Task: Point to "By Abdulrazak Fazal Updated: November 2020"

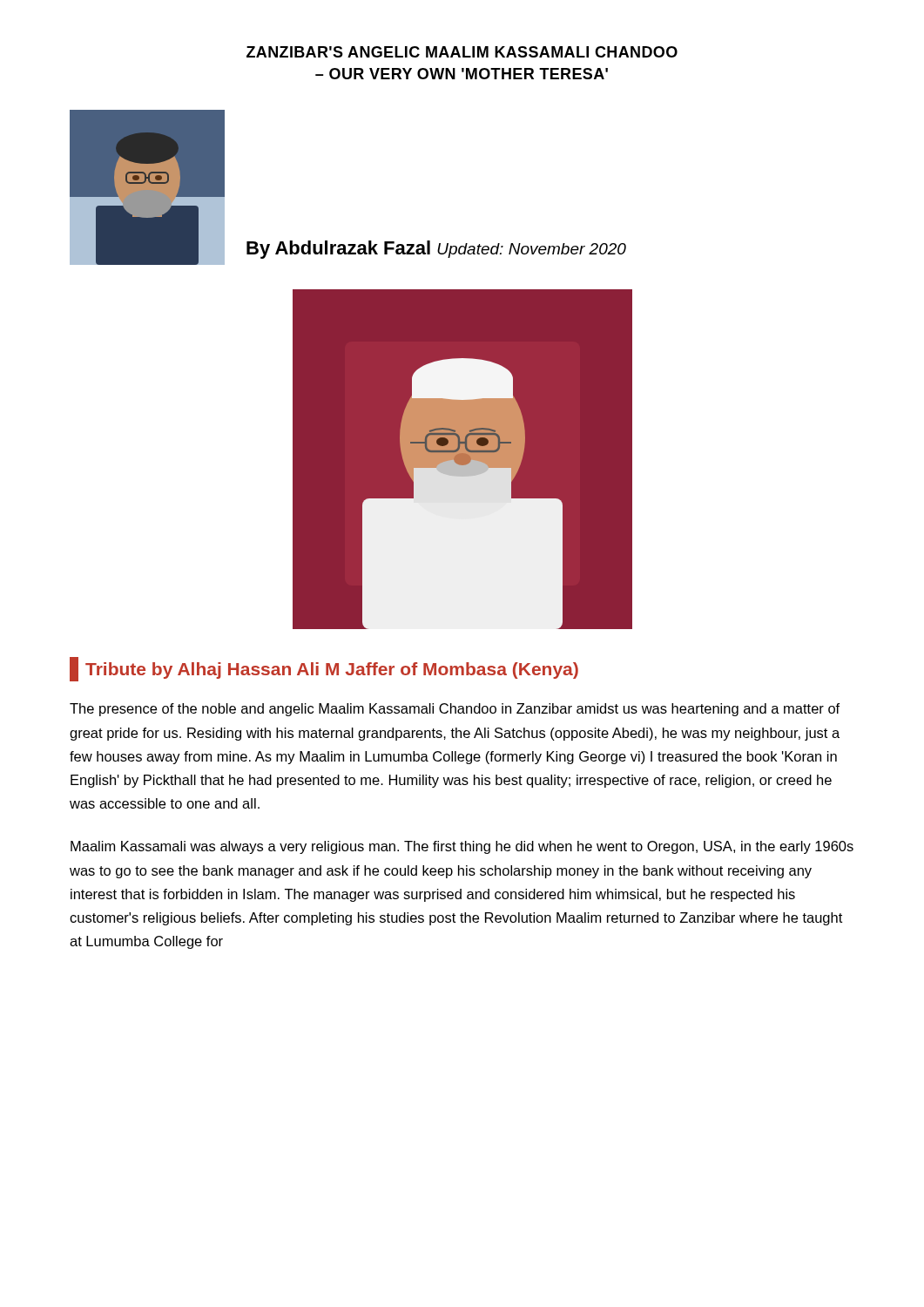Action: coord(436,248)
